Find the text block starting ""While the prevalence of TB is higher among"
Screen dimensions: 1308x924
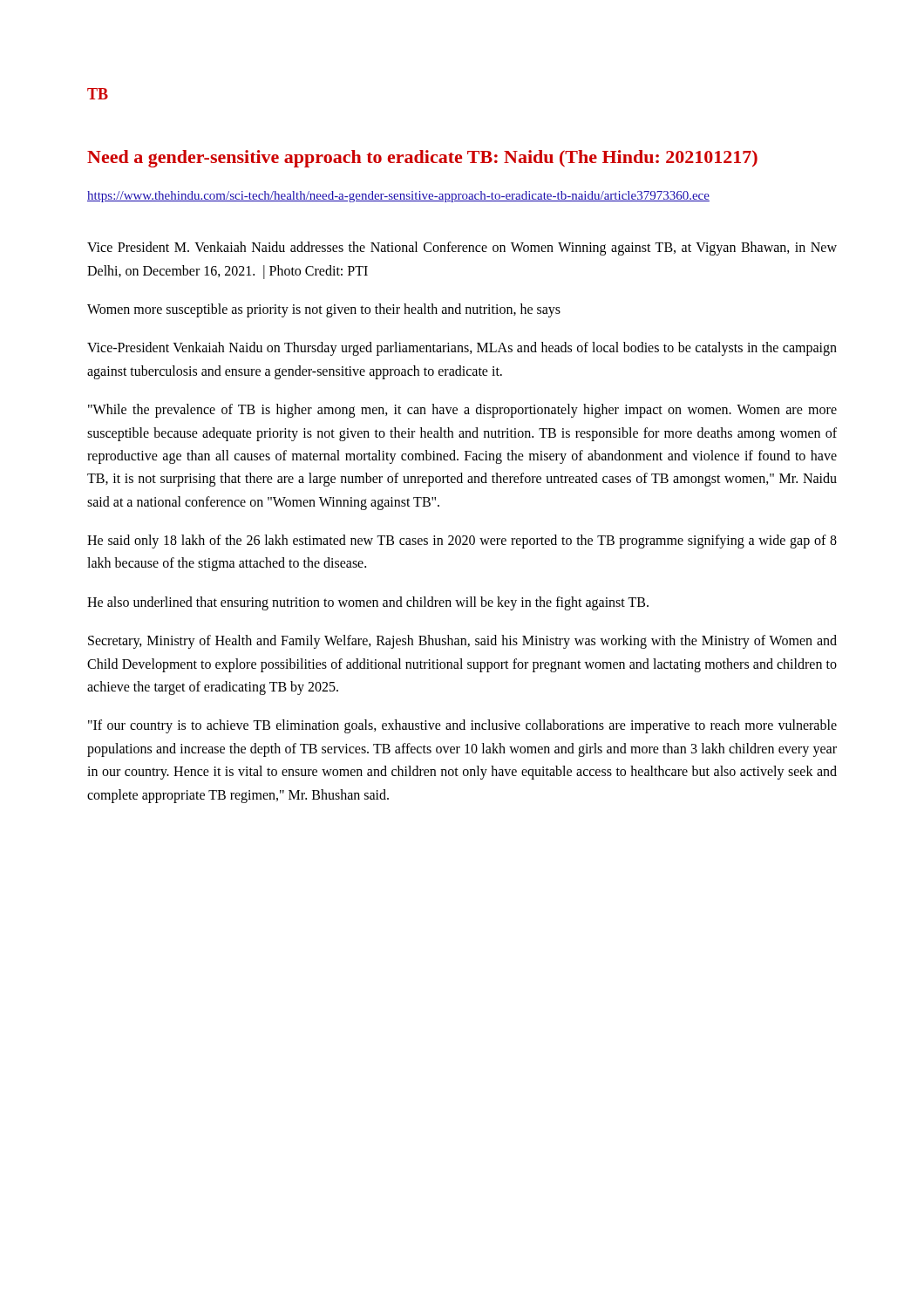462,456
